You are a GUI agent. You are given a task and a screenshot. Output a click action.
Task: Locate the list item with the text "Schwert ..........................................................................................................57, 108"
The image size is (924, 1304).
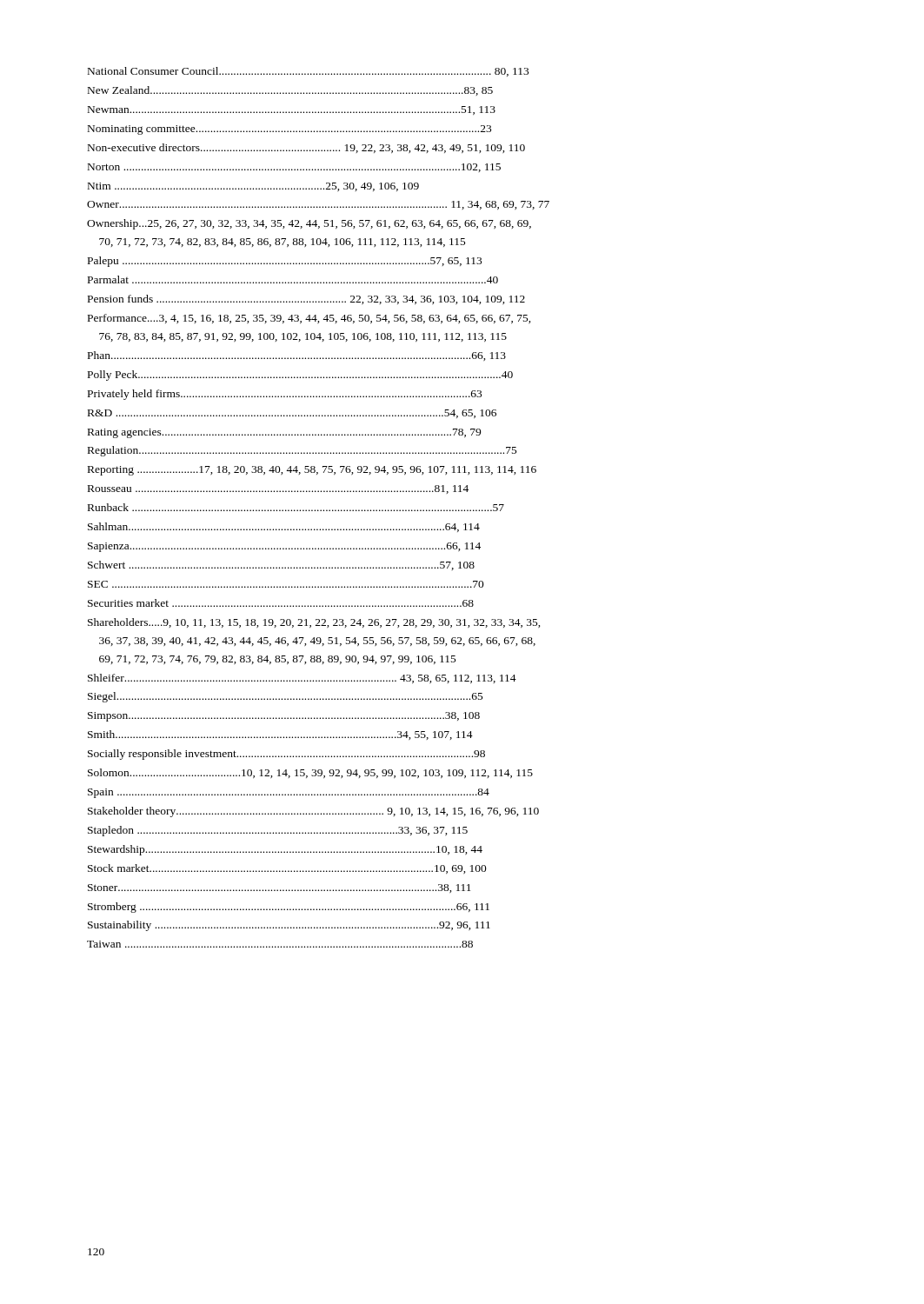(281, 565)
